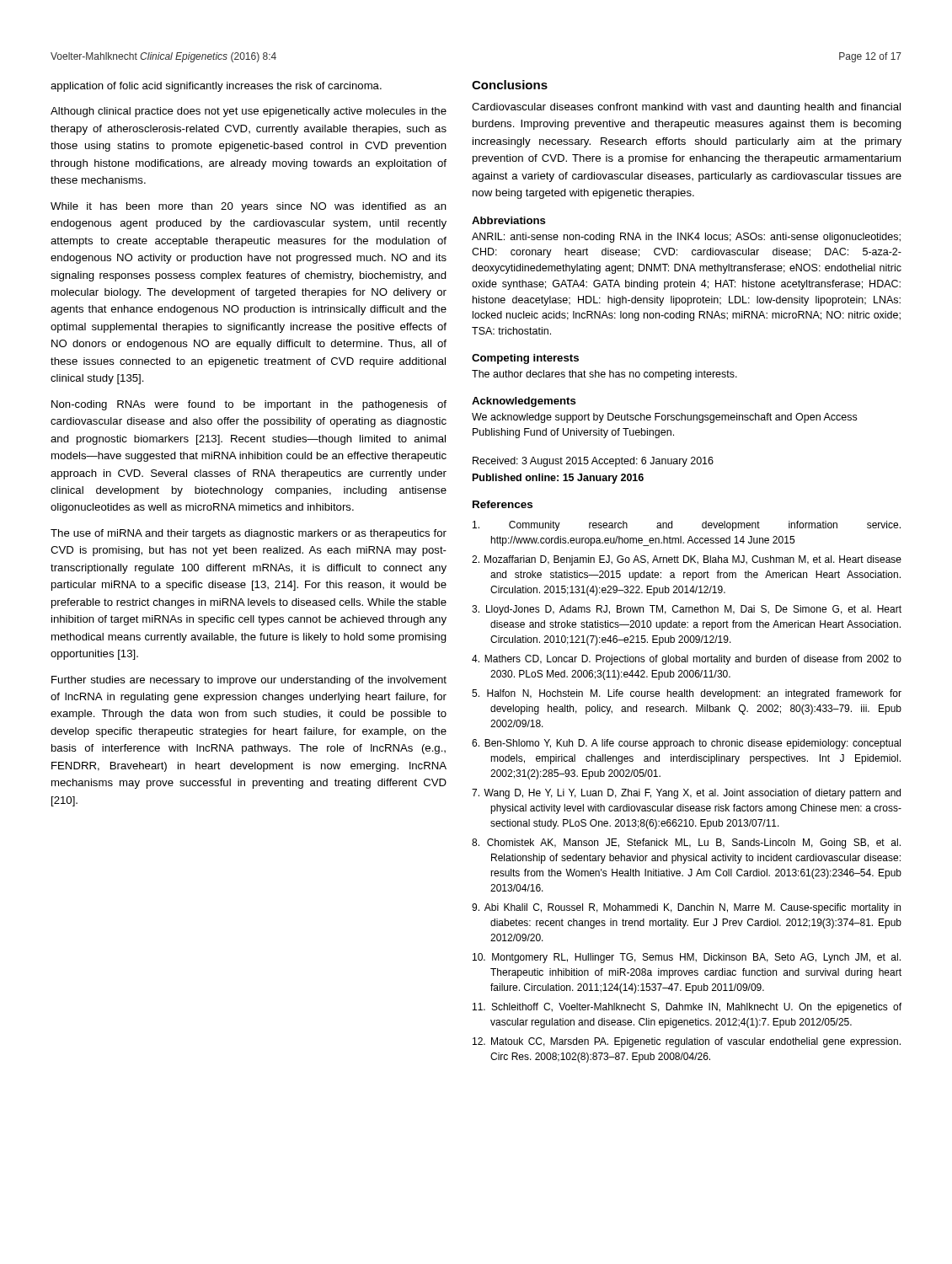Select the text block with the text "Non-coding RNAs were found to be important"
Viewport: 952px width, 1264px height.
click(x=249, y=456)
